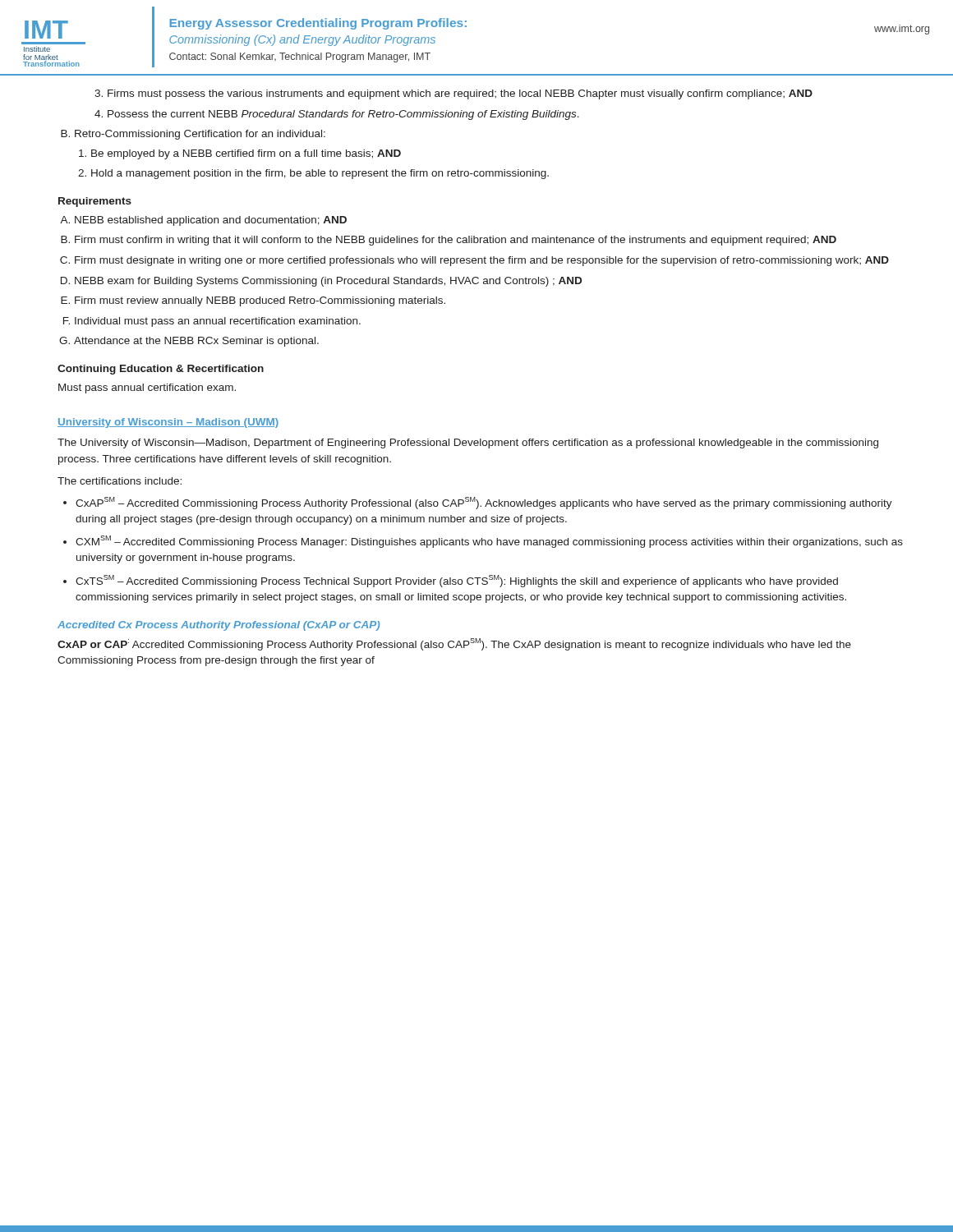
Task: Select the list item that reads "CxAPSM – Accredited Commissioning Process Authority"
Action: (x=484, y=510)
